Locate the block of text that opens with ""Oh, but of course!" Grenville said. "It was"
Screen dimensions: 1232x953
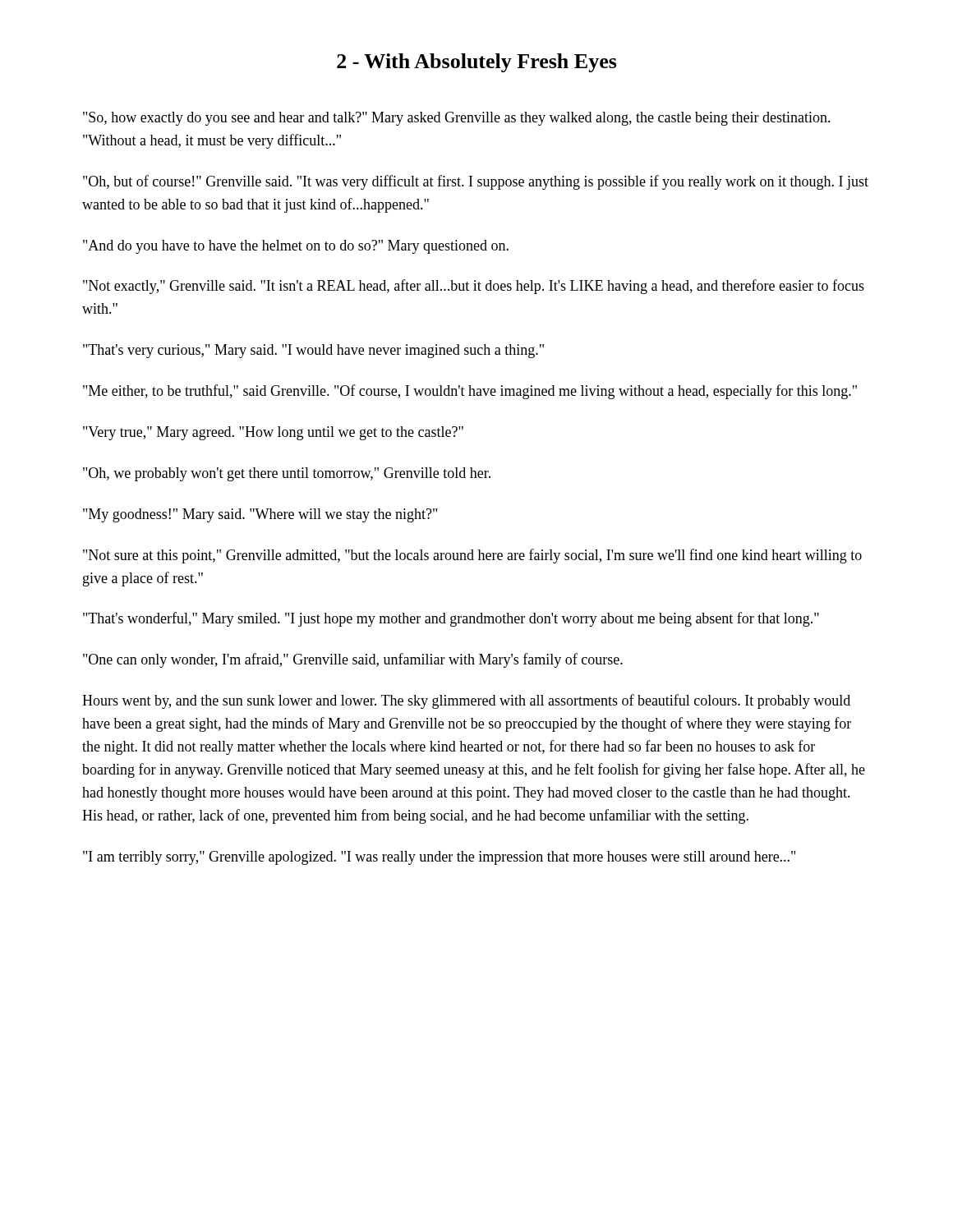(475, 193)
